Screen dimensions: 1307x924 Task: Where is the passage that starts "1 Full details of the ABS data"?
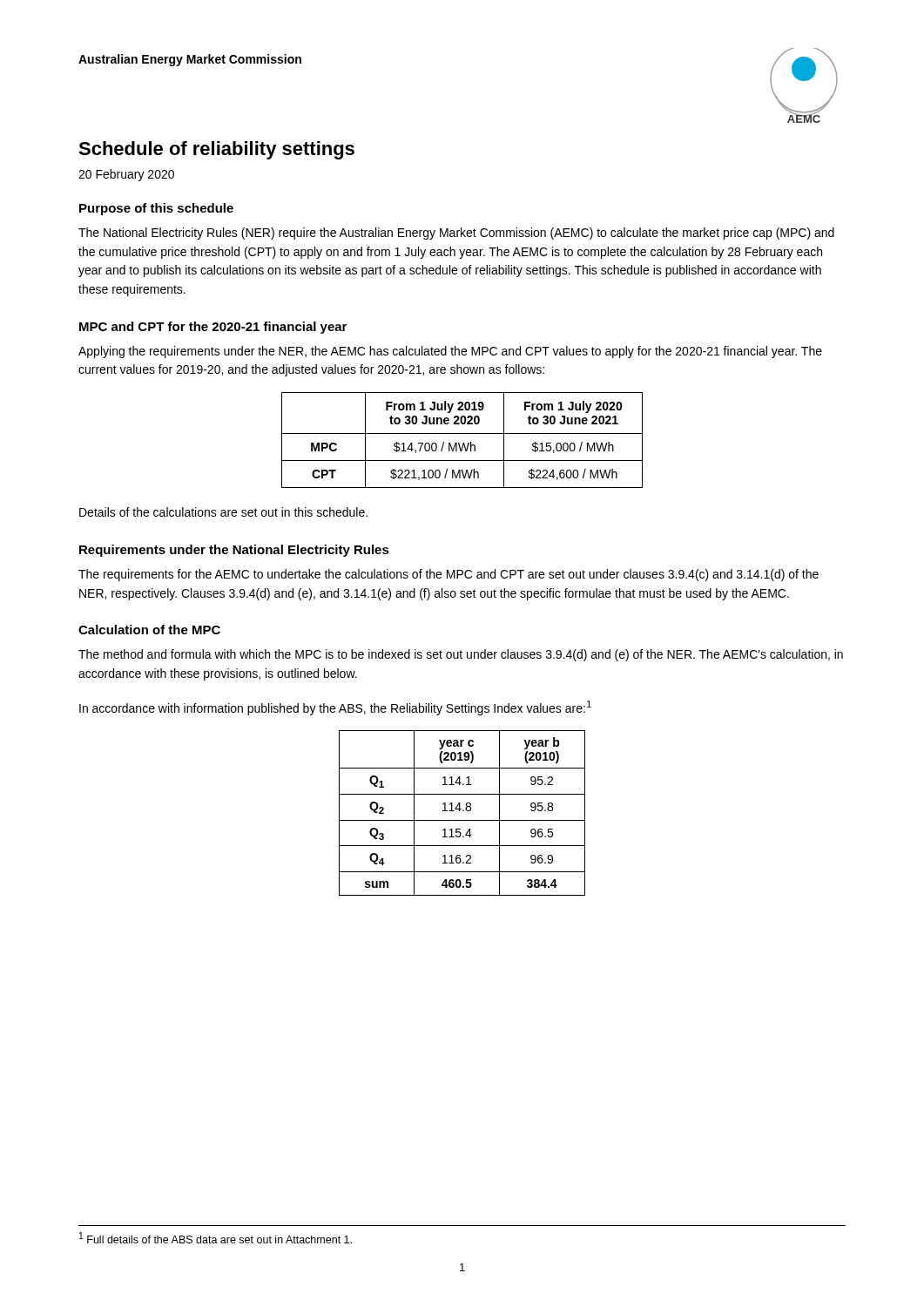tap(216, 1239)
